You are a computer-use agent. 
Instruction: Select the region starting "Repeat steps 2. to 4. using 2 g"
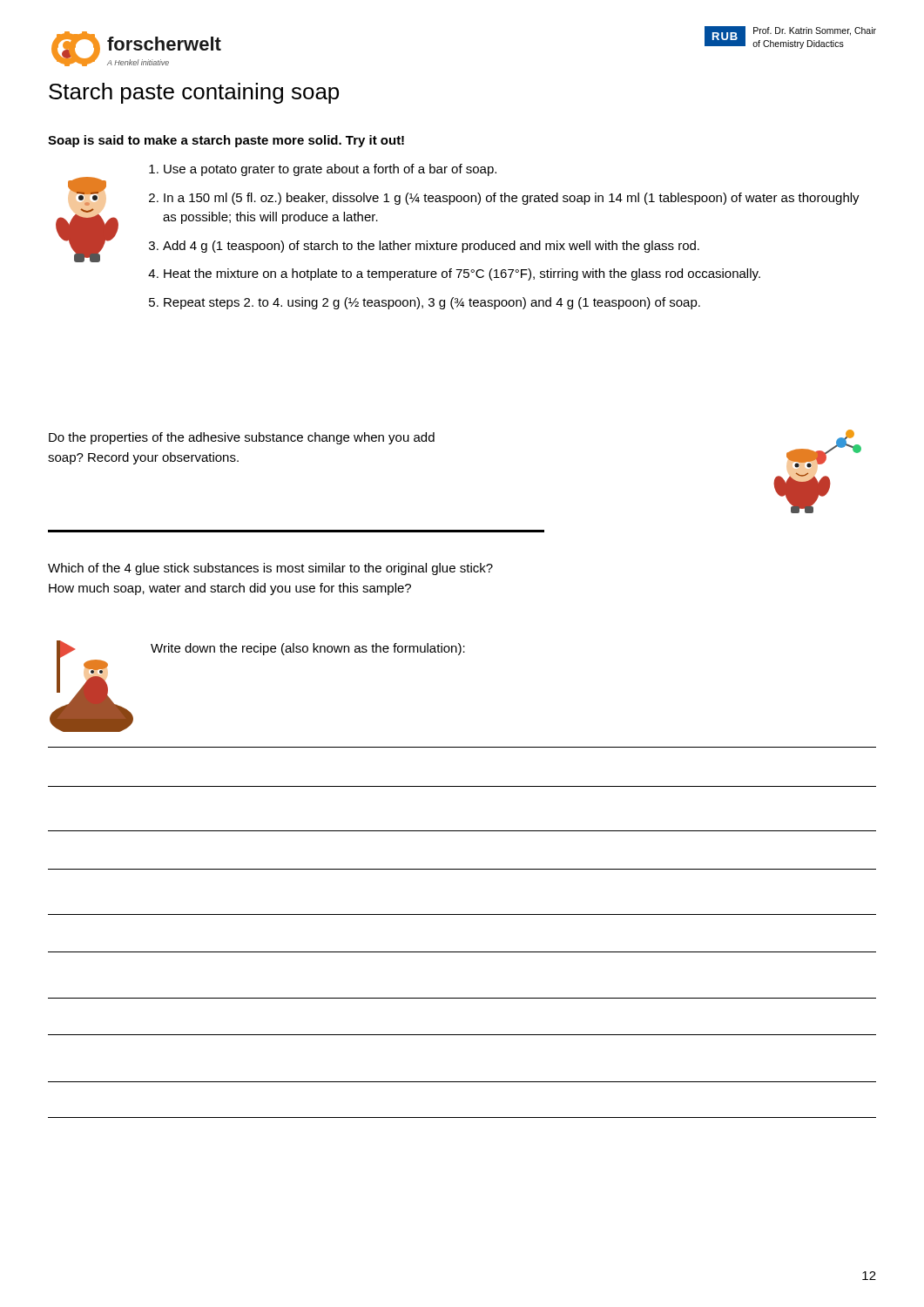pos(432,301)
